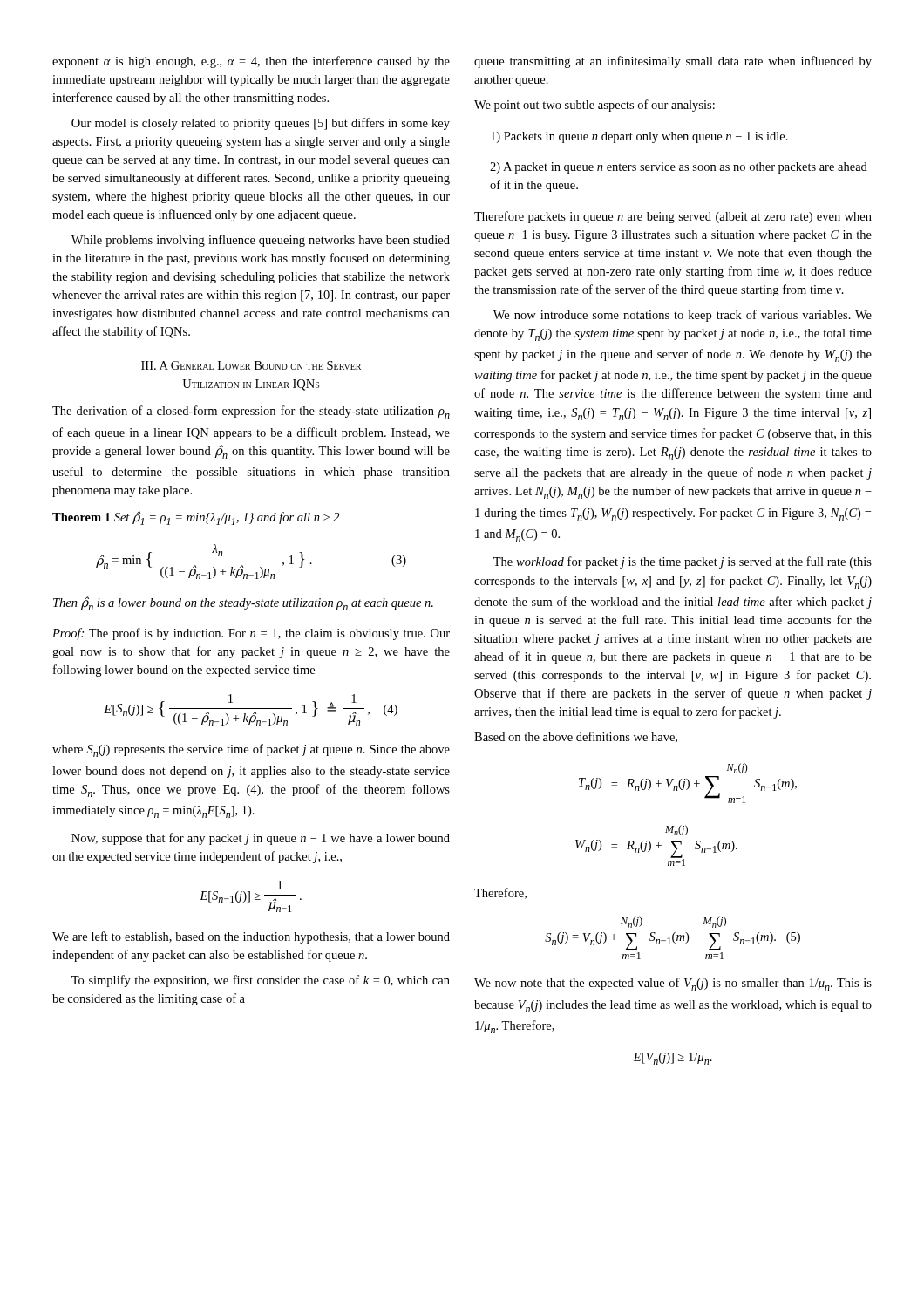Point to the block starting "queue transmitting at an"
This screenshot has height=1308, width=924.
pos(673,62)
